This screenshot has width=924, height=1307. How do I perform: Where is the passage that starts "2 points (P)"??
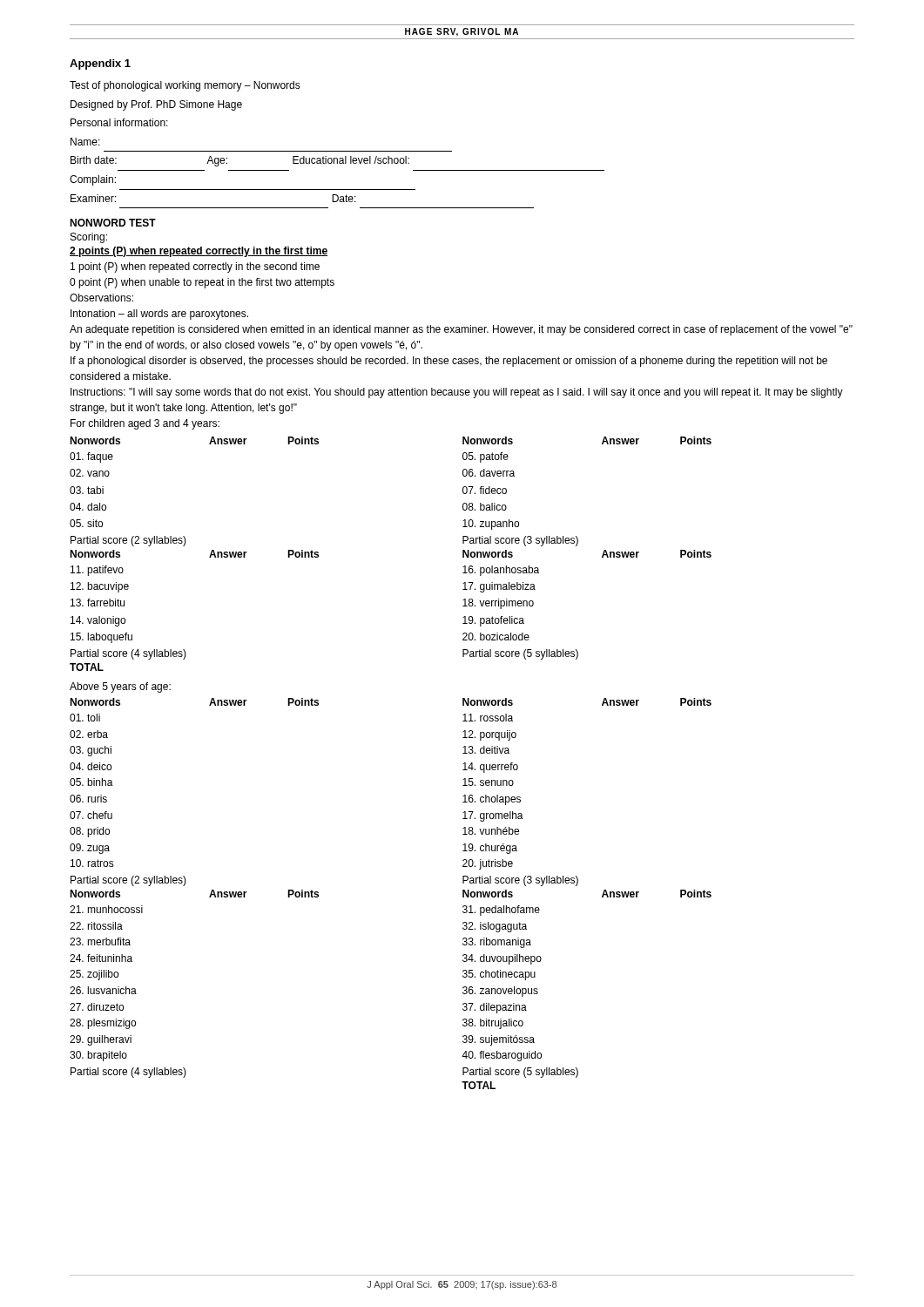[x=199, y=251]
